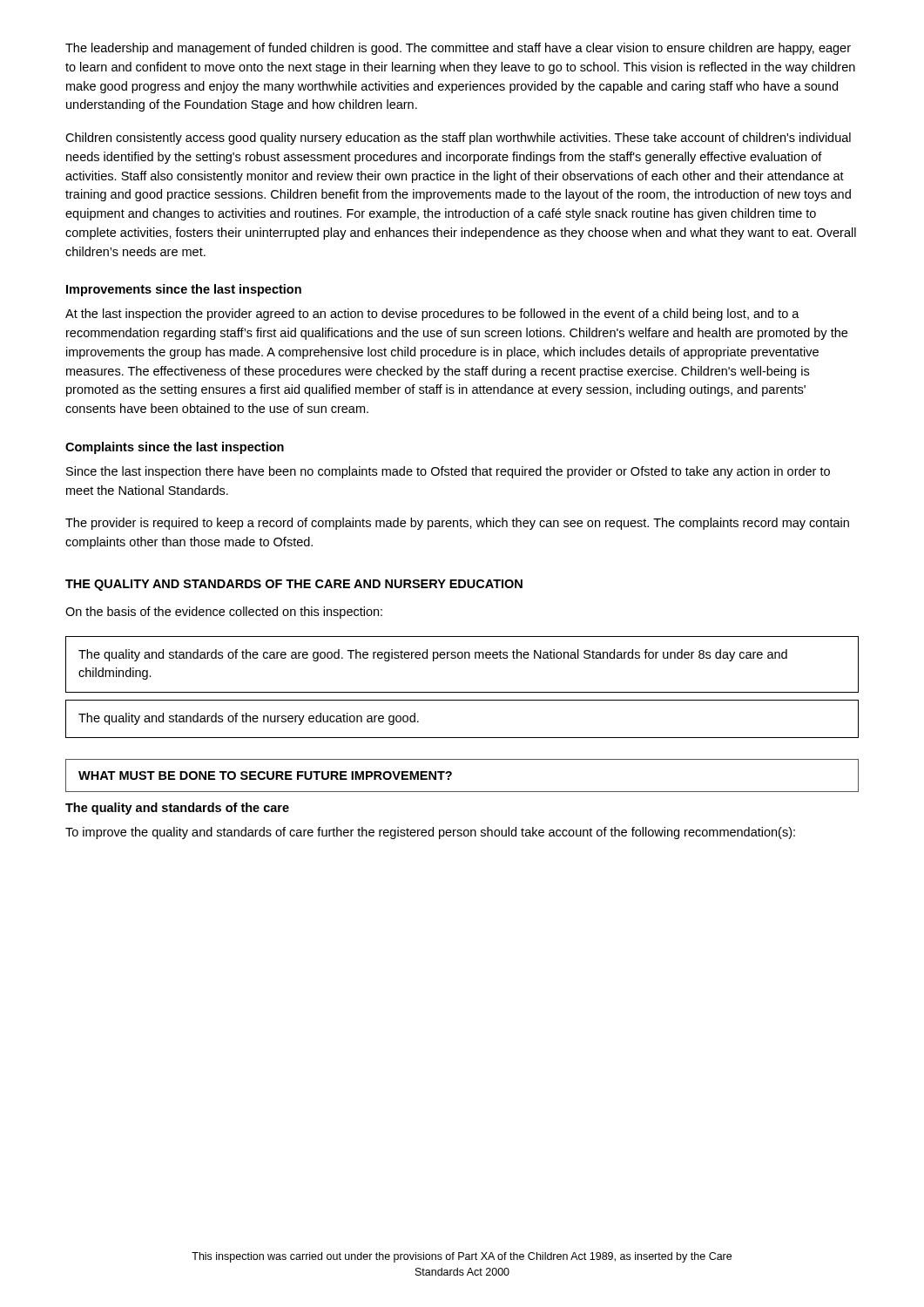This screenshot has height=1307, width=924.
Task: Click on the text block starting "To improve the quality"
Action: 431,832
